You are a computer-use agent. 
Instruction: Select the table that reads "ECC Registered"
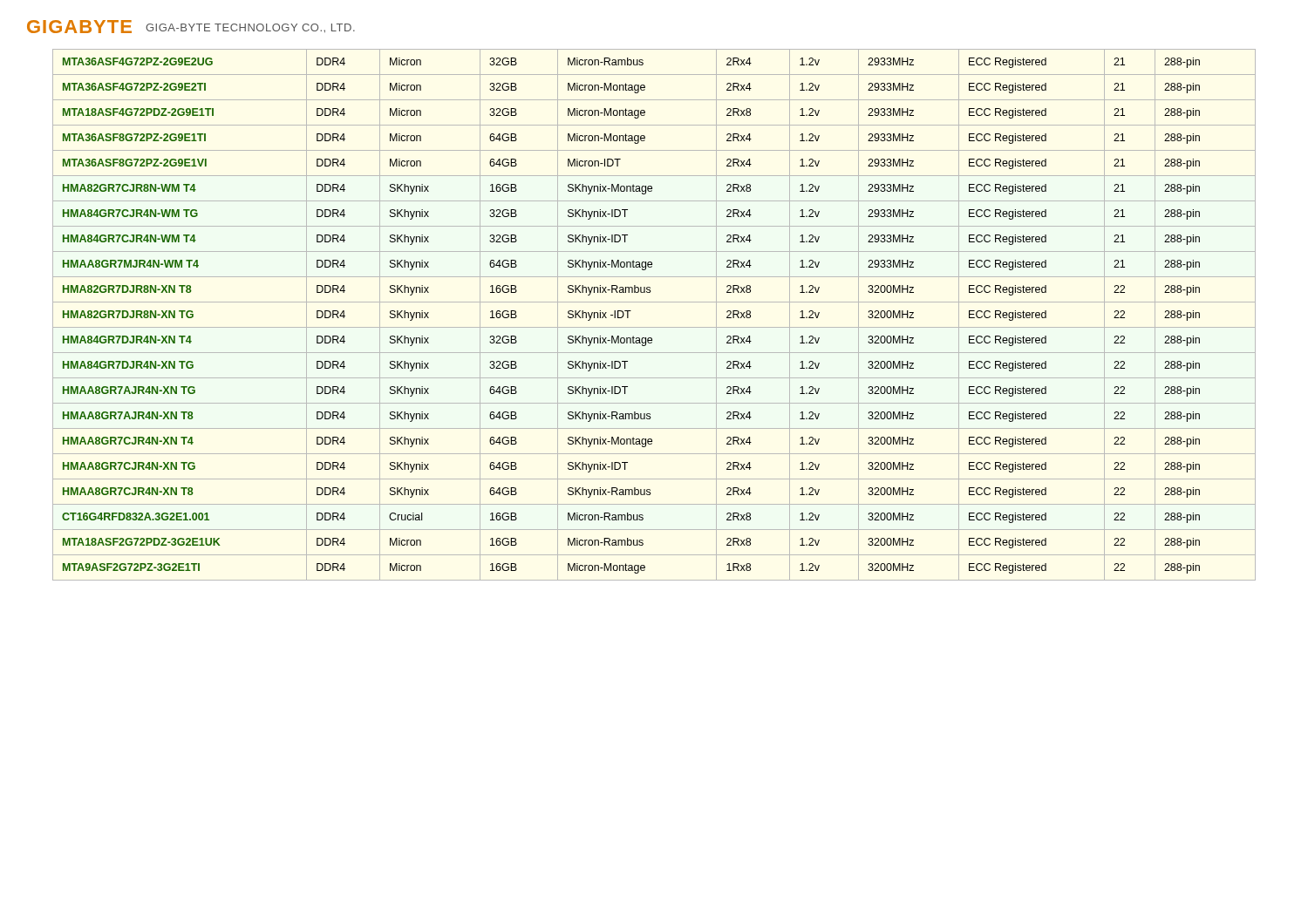(654, 315)
